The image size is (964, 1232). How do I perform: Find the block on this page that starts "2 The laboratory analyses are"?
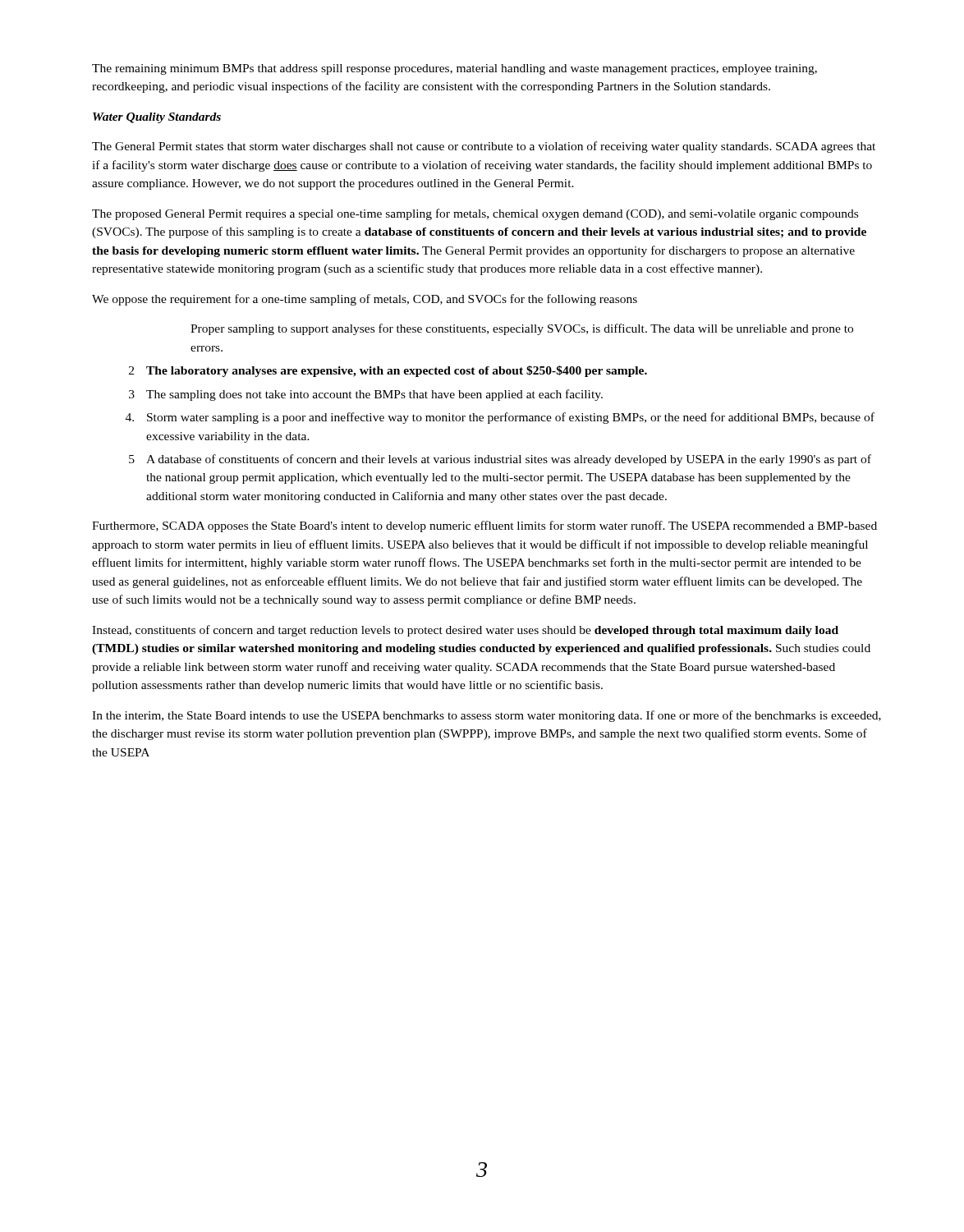(x=487, y=371)
